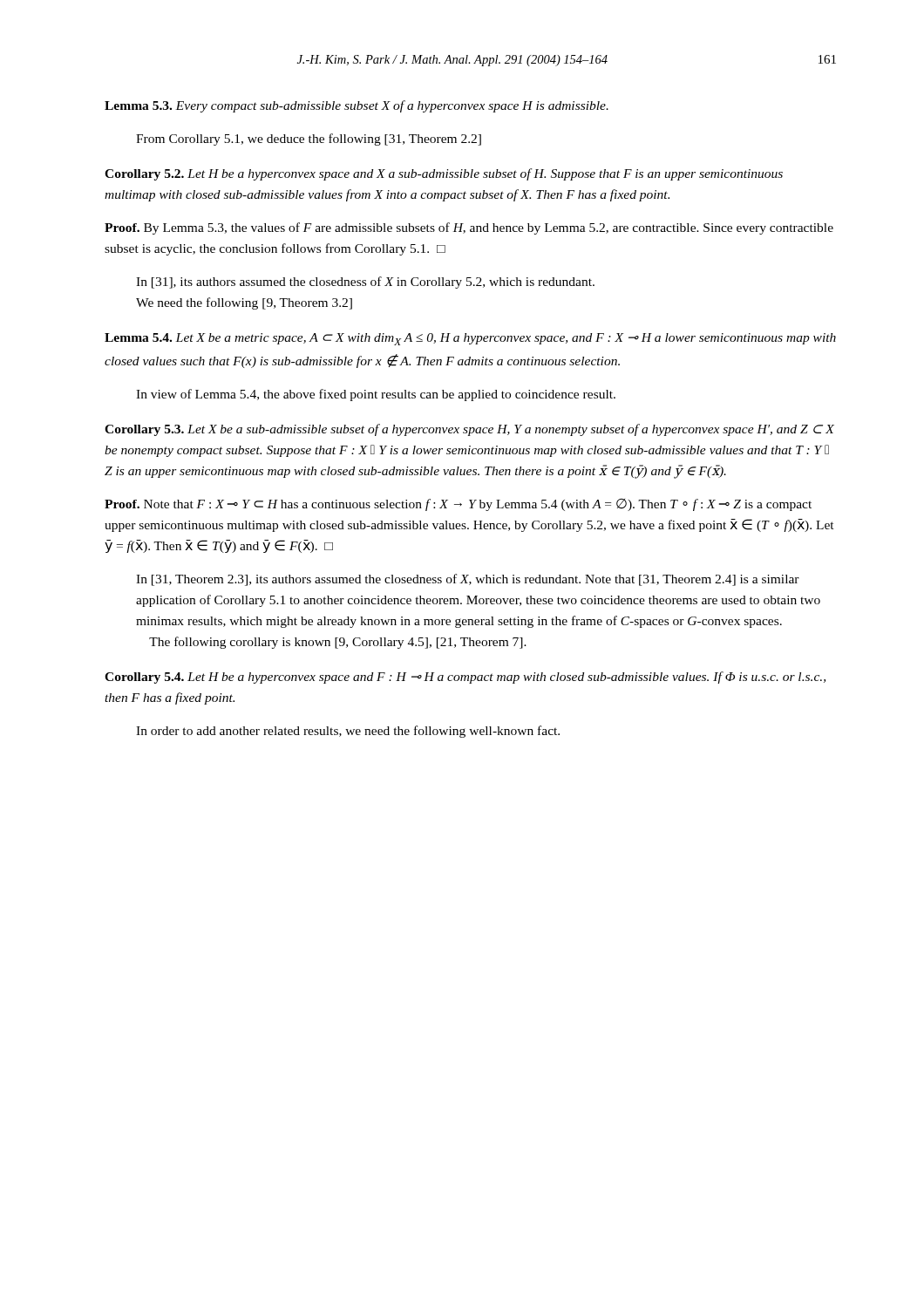Where is the passage that starts "From Corollary 5.1, we"?
The width and height of the screenshot is (924, 1308).
309,138
